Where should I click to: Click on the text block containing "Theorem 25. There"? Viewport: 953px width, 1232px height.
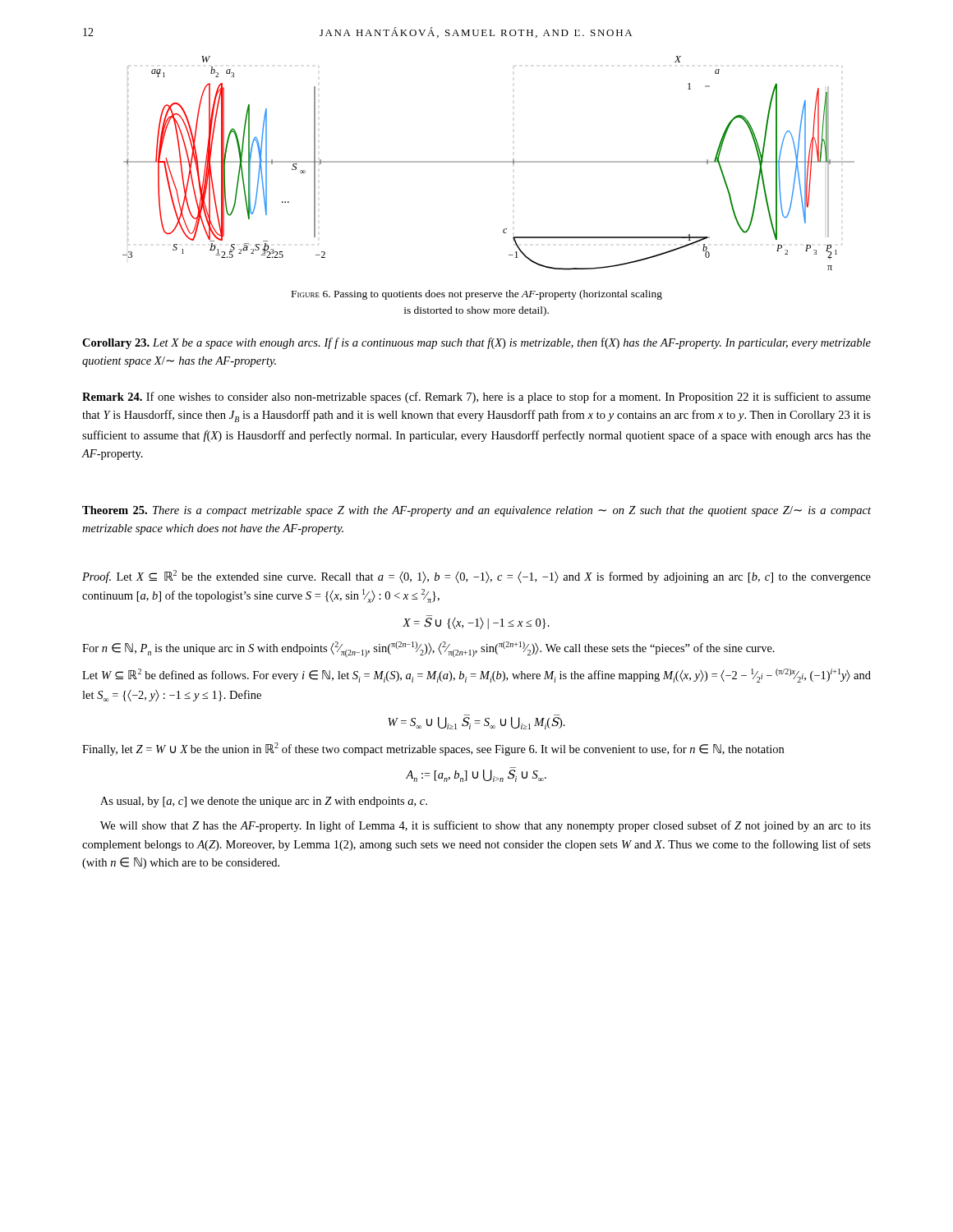476,519
